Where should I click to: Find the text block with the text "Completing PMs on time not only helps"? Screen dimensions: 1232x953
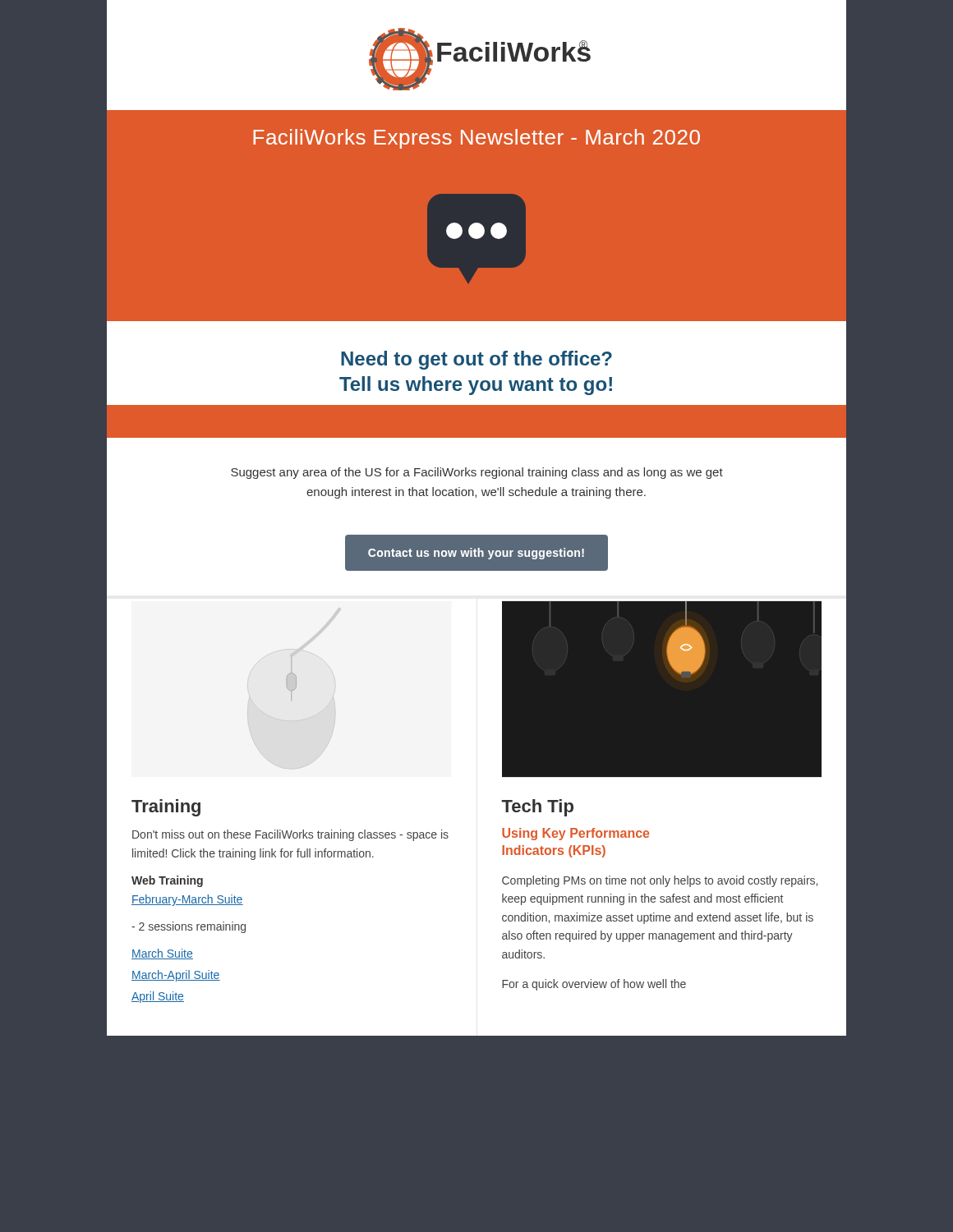pyautogui.click(x=660, y=917)
